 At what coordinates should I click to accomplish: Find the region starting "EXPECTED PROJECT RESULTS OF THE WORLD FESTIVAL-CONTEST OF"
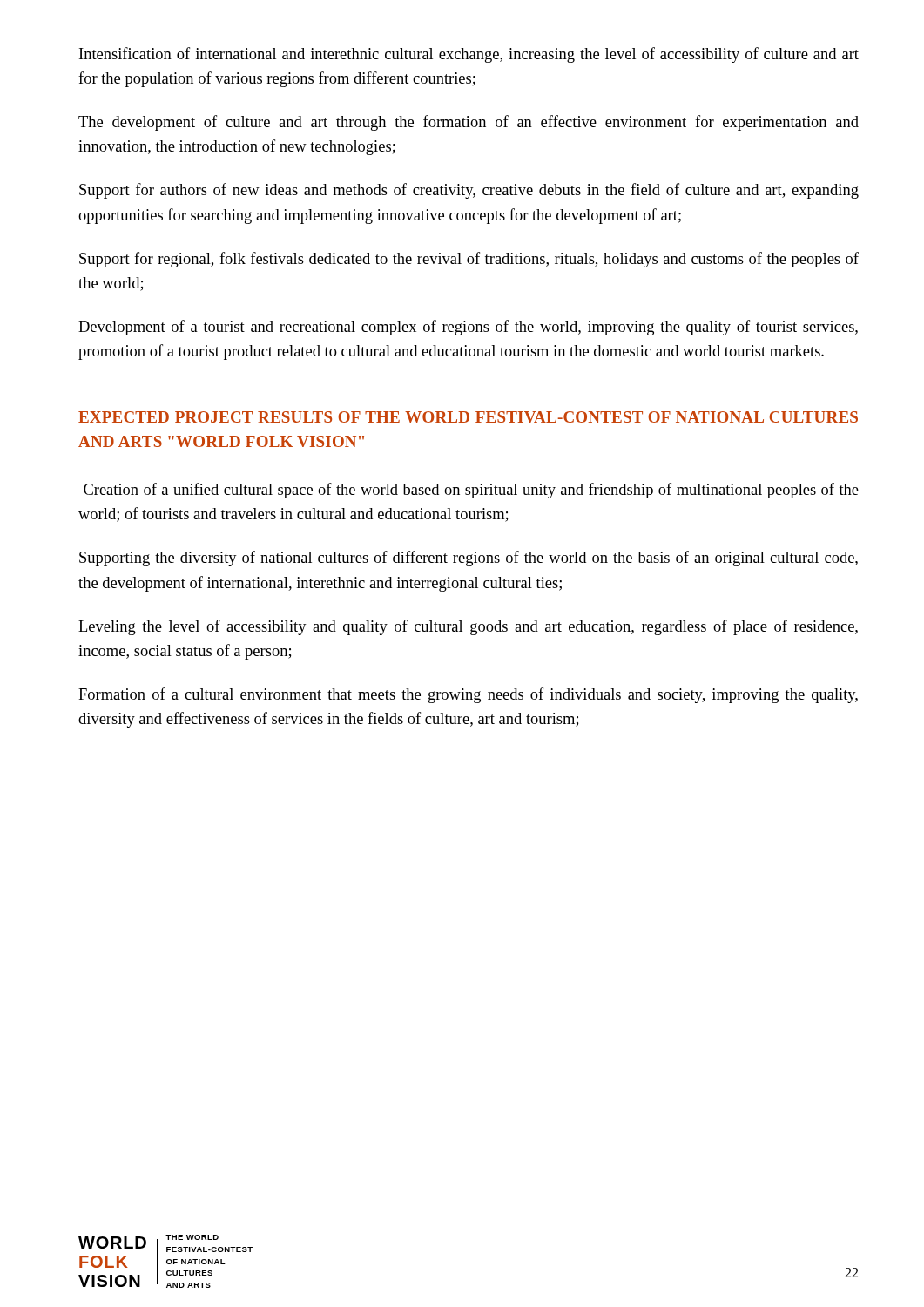point(469,429)
